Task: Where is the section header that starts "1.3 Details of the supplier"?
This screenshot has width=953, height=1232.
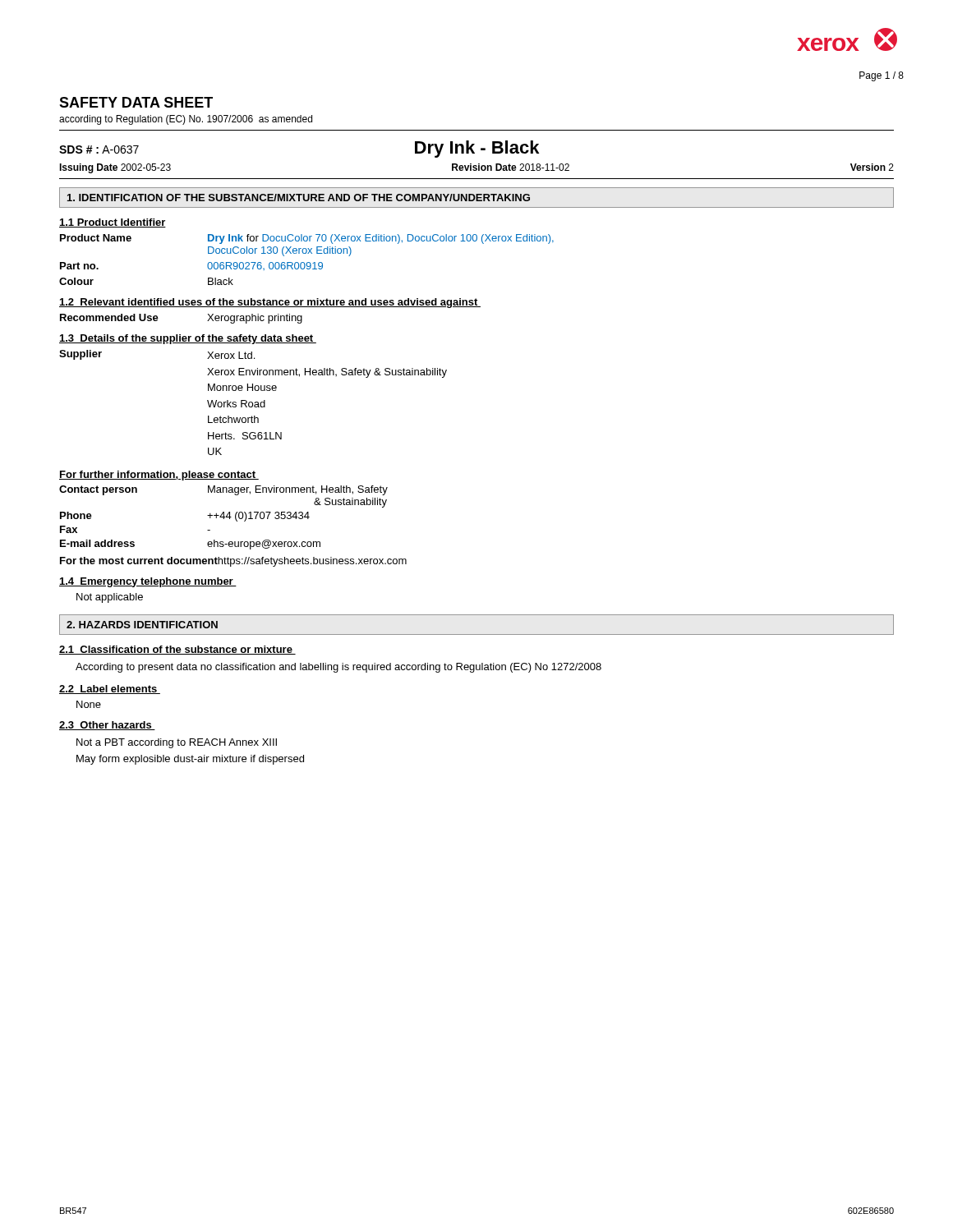Action: (x=188, y=338)
